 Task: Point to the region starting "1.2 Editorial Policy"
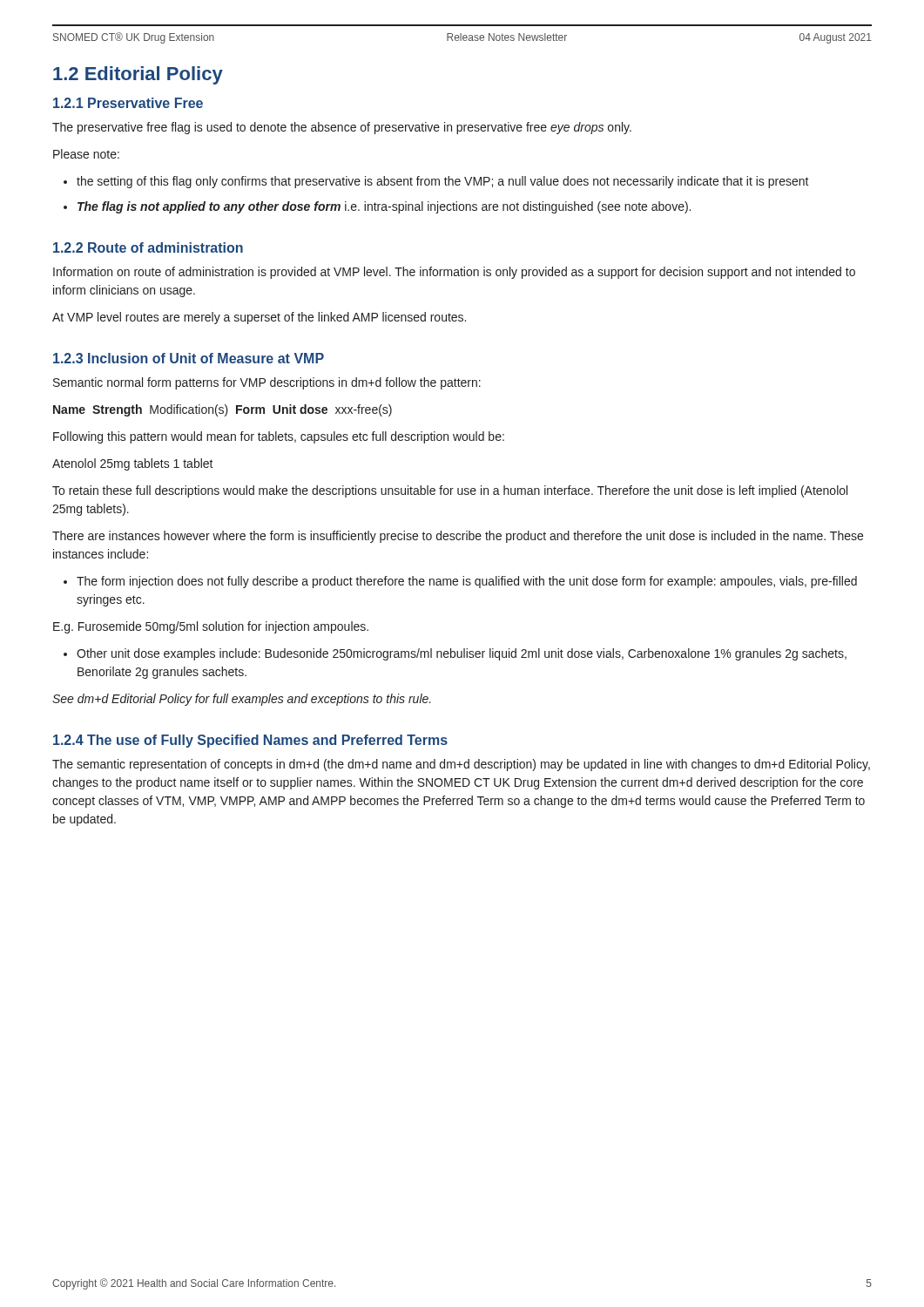pyautogui.click(x=138, y=75)
